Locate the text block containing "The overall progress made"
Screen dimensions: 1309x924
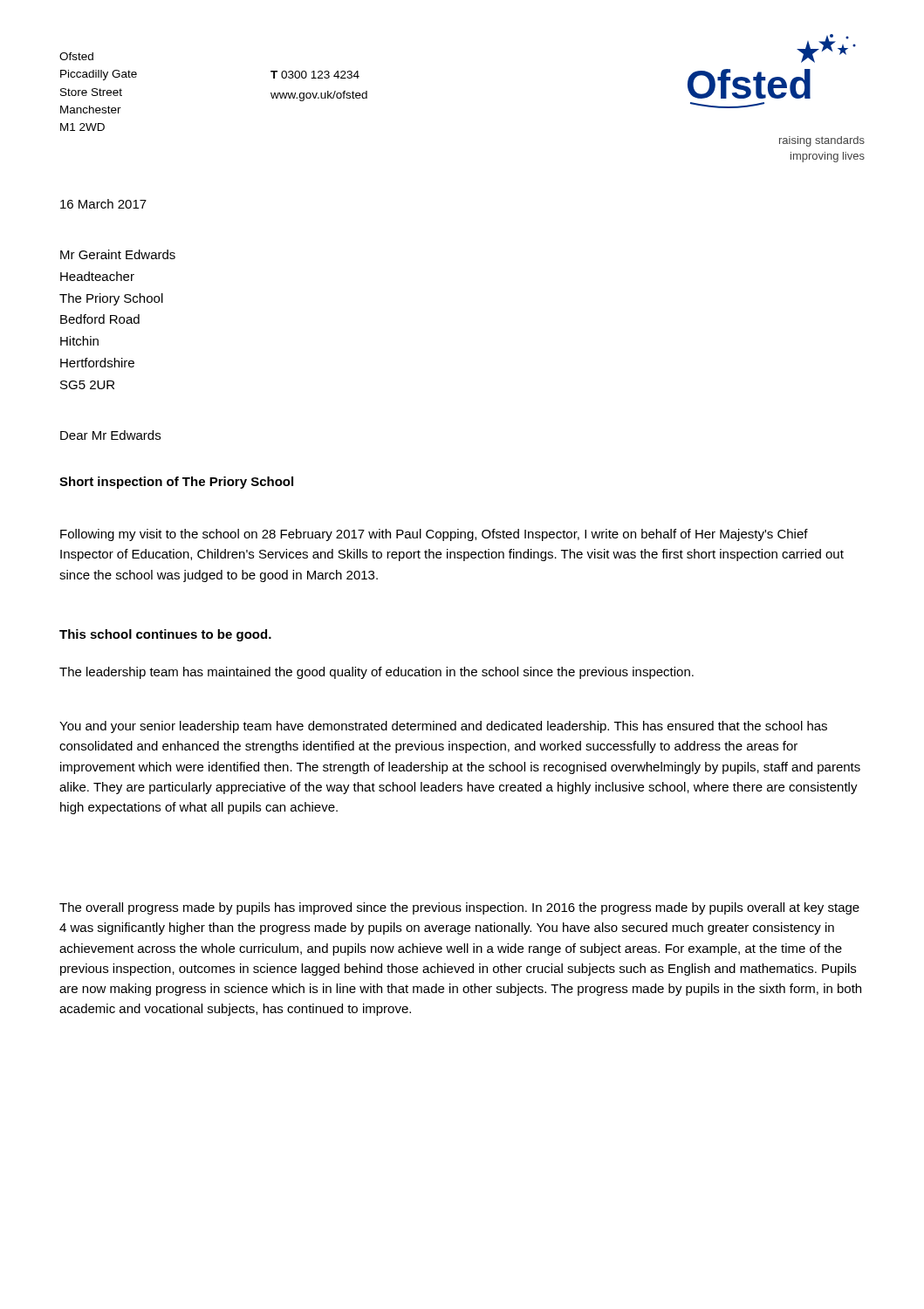[x=461, y=958]
